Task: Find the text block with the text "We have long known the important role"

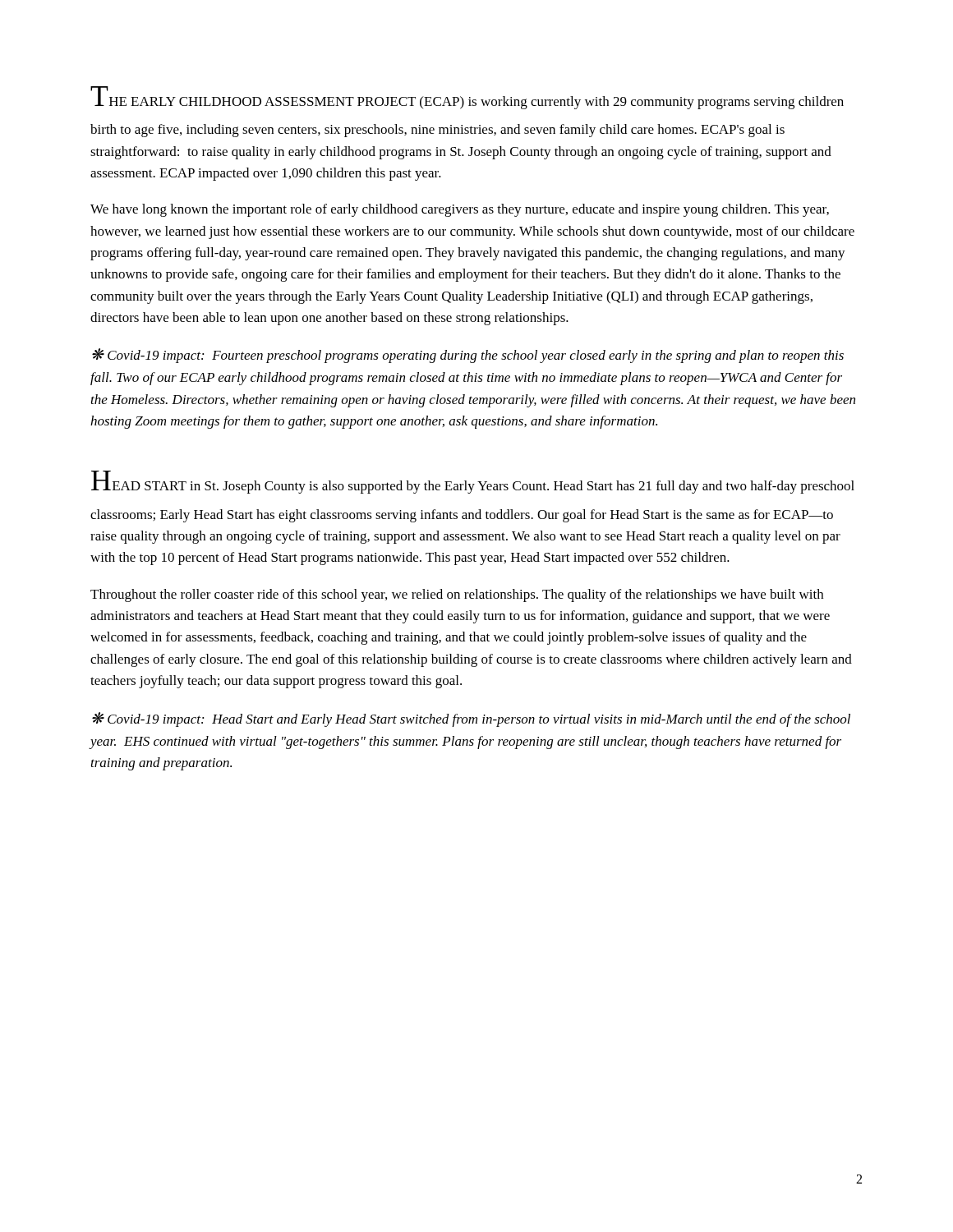Action: pos(476,264)
